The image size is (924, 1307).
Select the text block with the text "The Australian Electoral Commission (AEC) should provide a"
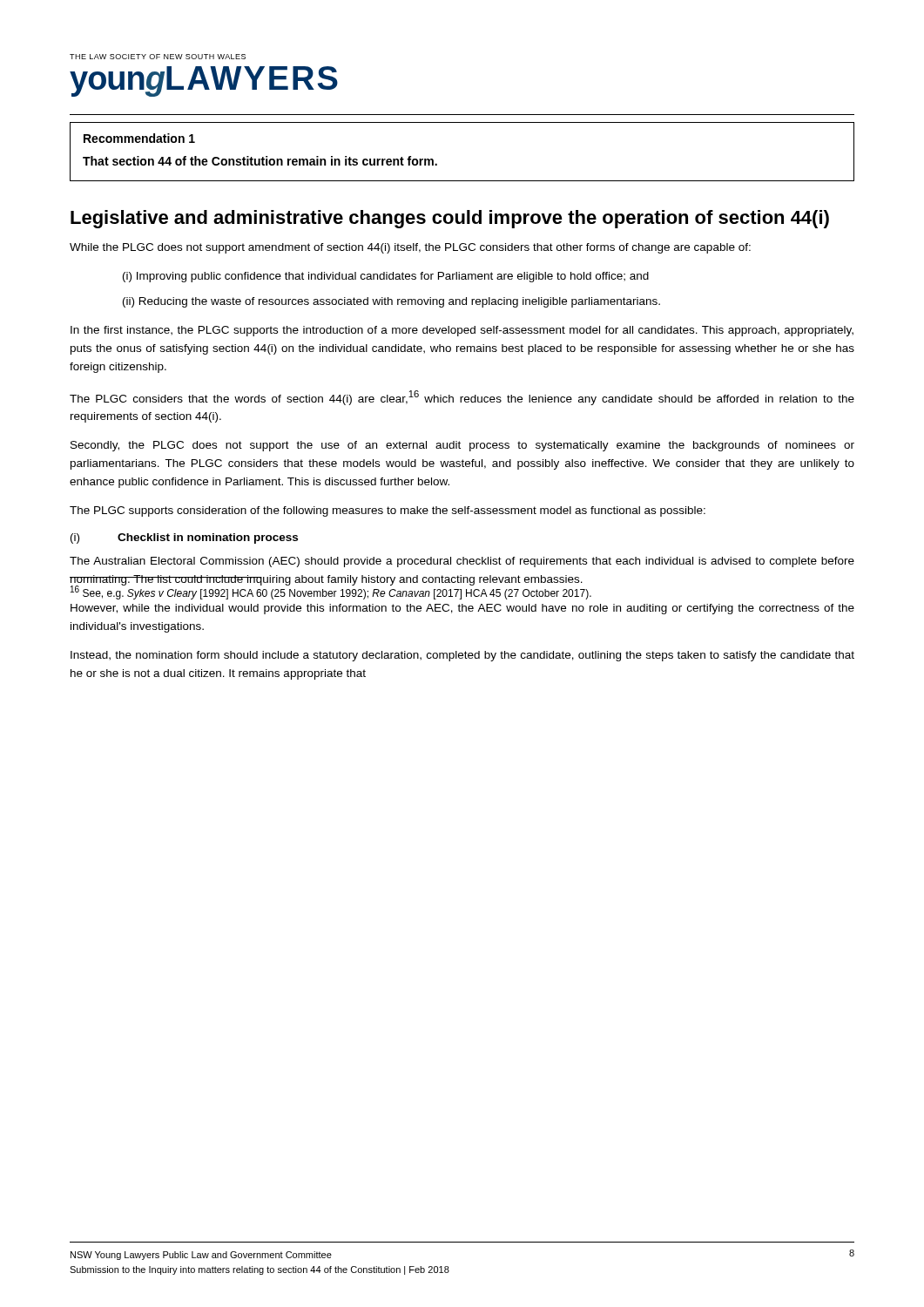(462, 570)
